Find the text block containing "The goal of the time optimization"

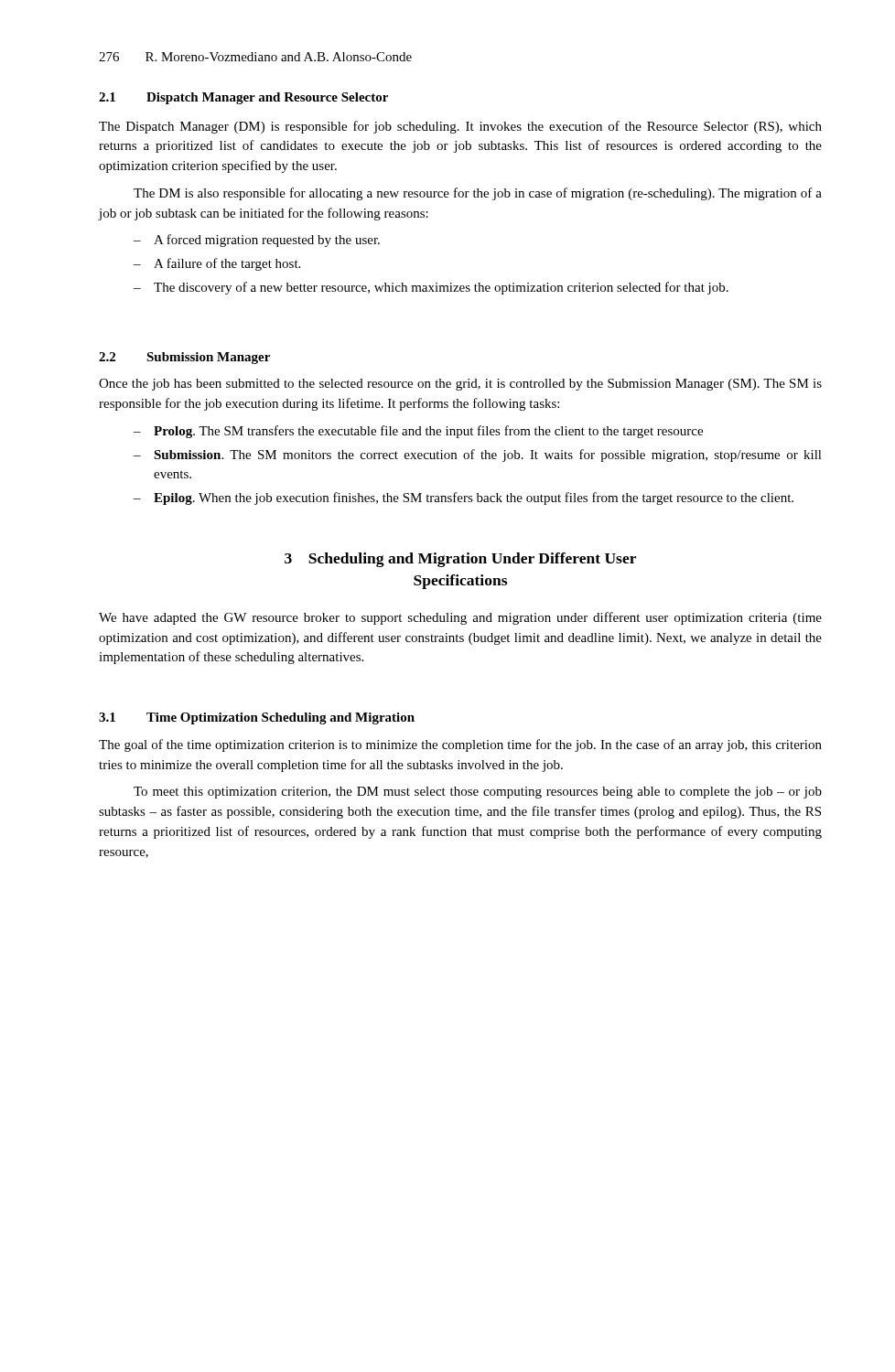[460, 755]
